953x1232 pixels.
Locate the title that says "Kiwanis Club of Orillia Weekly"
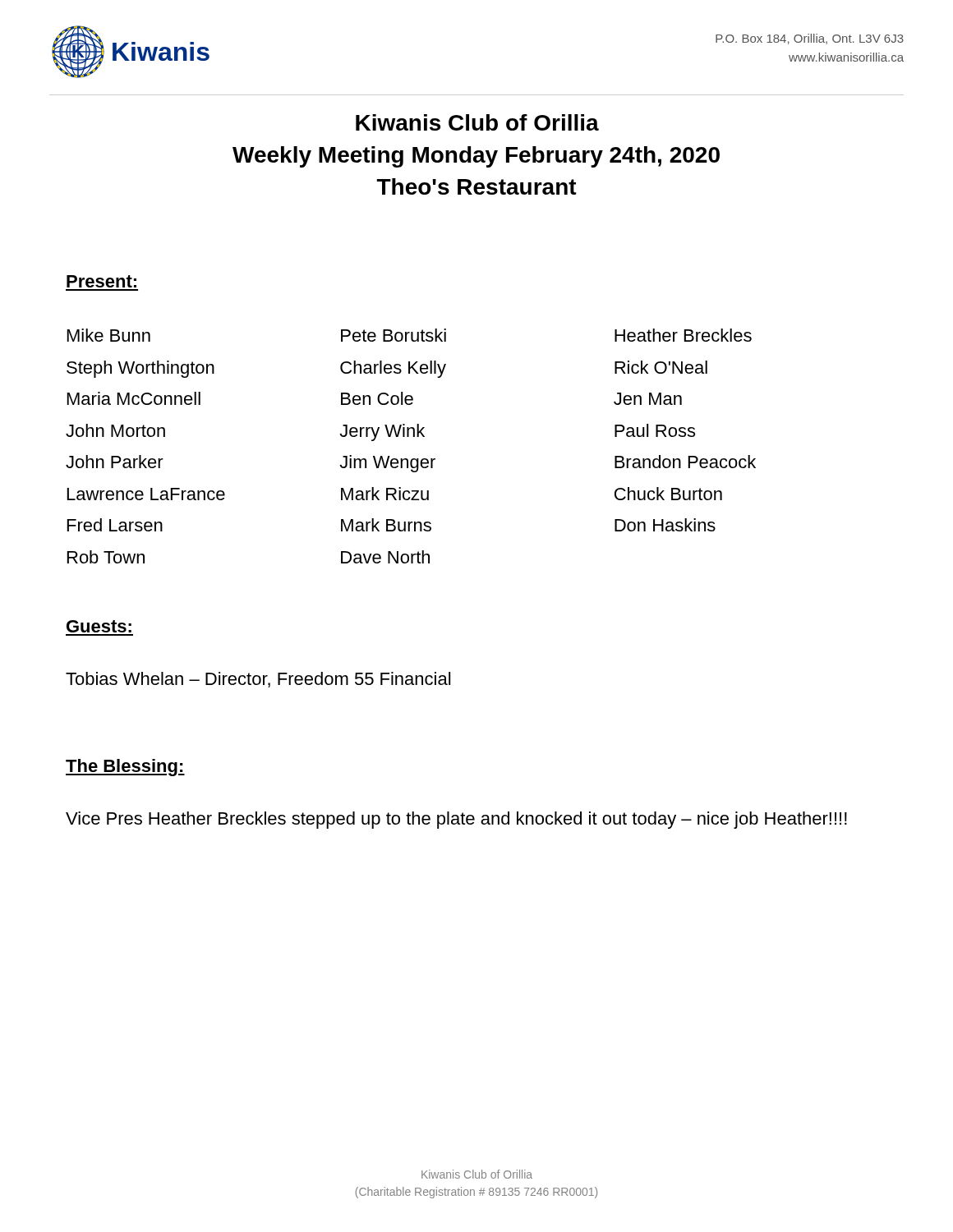(x=476, y=155)
